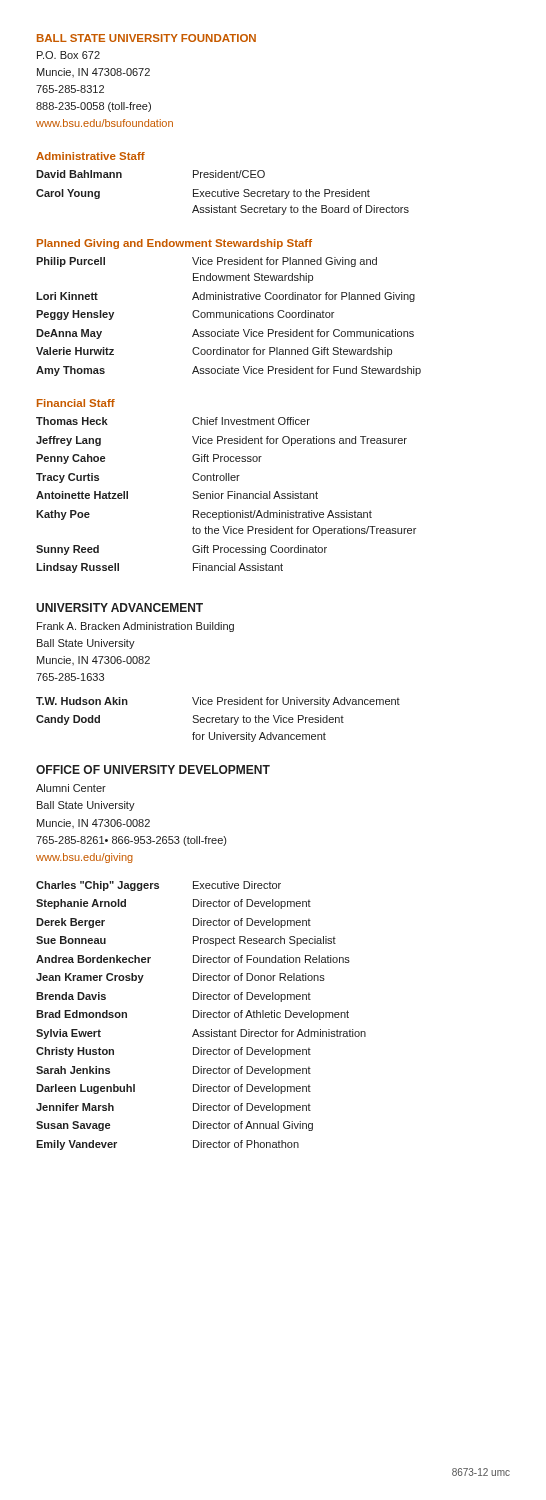This screenshot has width=546, height=1500.
Task: Find the table that mentions "Carol Young"
Action: click(x=273, y=192)
